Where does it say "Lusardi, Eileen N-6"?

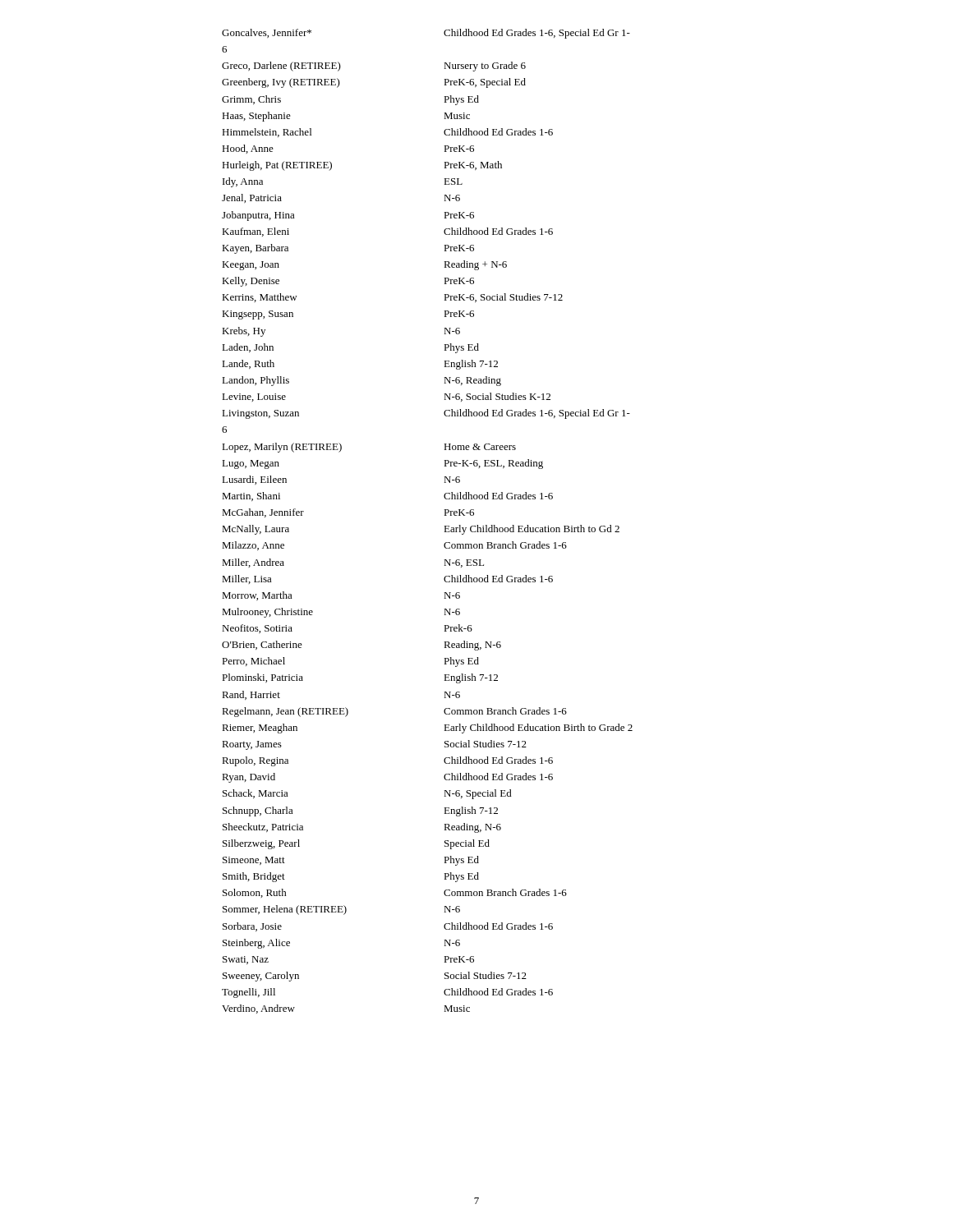[x=248, y=479]
